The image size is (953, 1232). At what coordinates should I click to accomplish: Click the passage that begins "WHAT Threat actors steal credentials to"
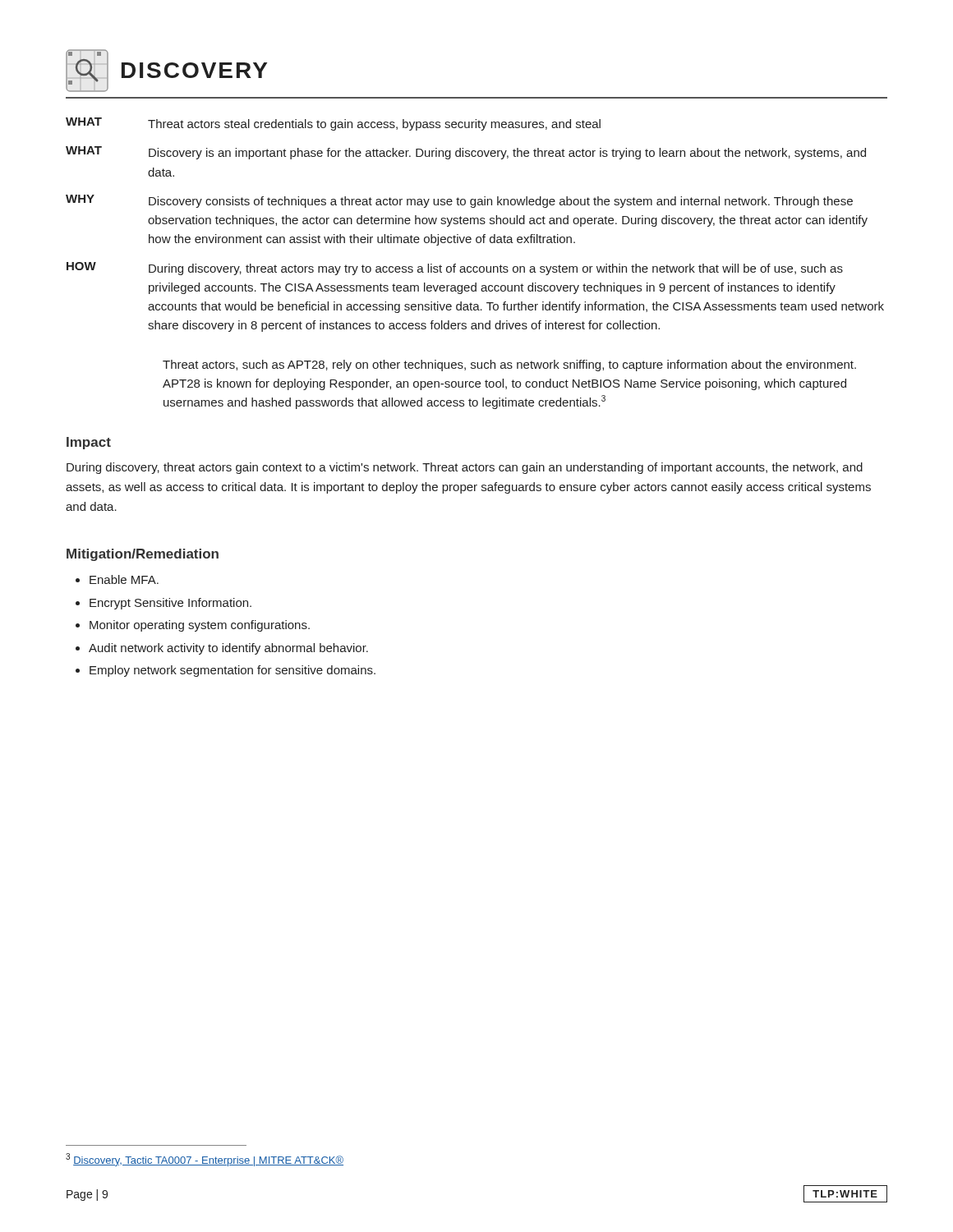pos(476,224)
